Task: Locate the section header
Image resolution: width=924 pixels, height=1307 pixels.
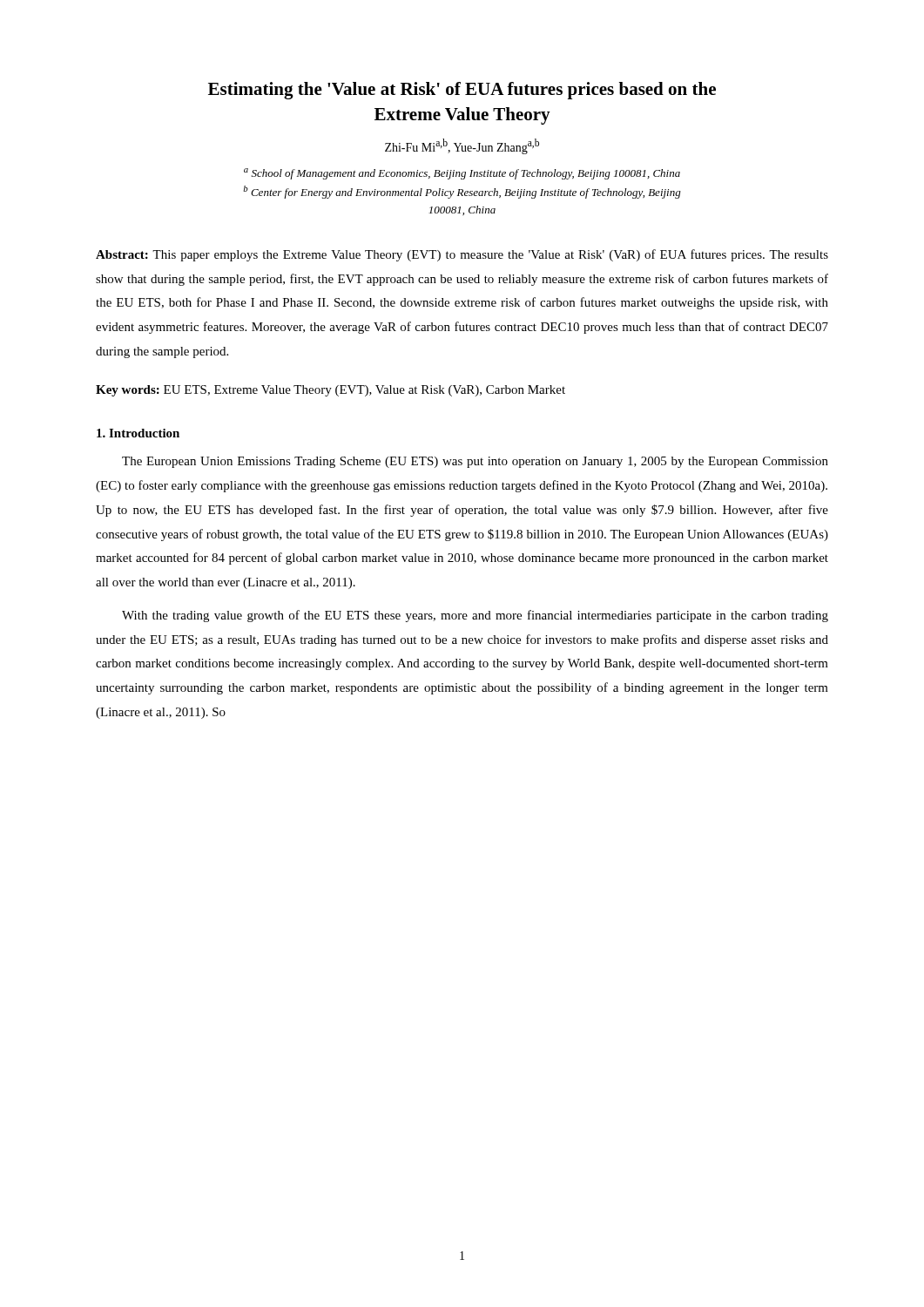Action: coord(138,433)
